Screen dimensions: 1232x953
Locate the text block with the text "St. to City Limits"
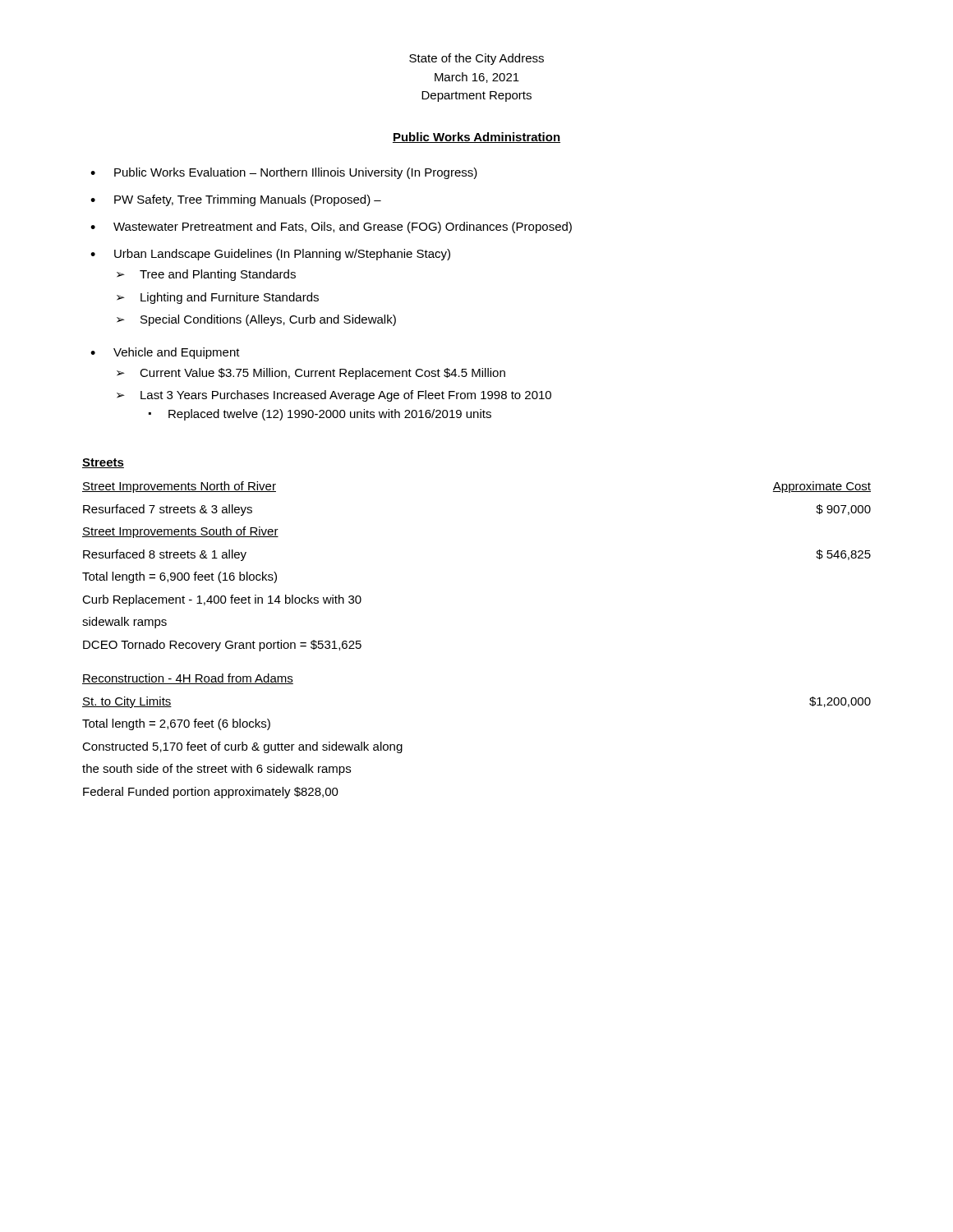pos(127,702)
